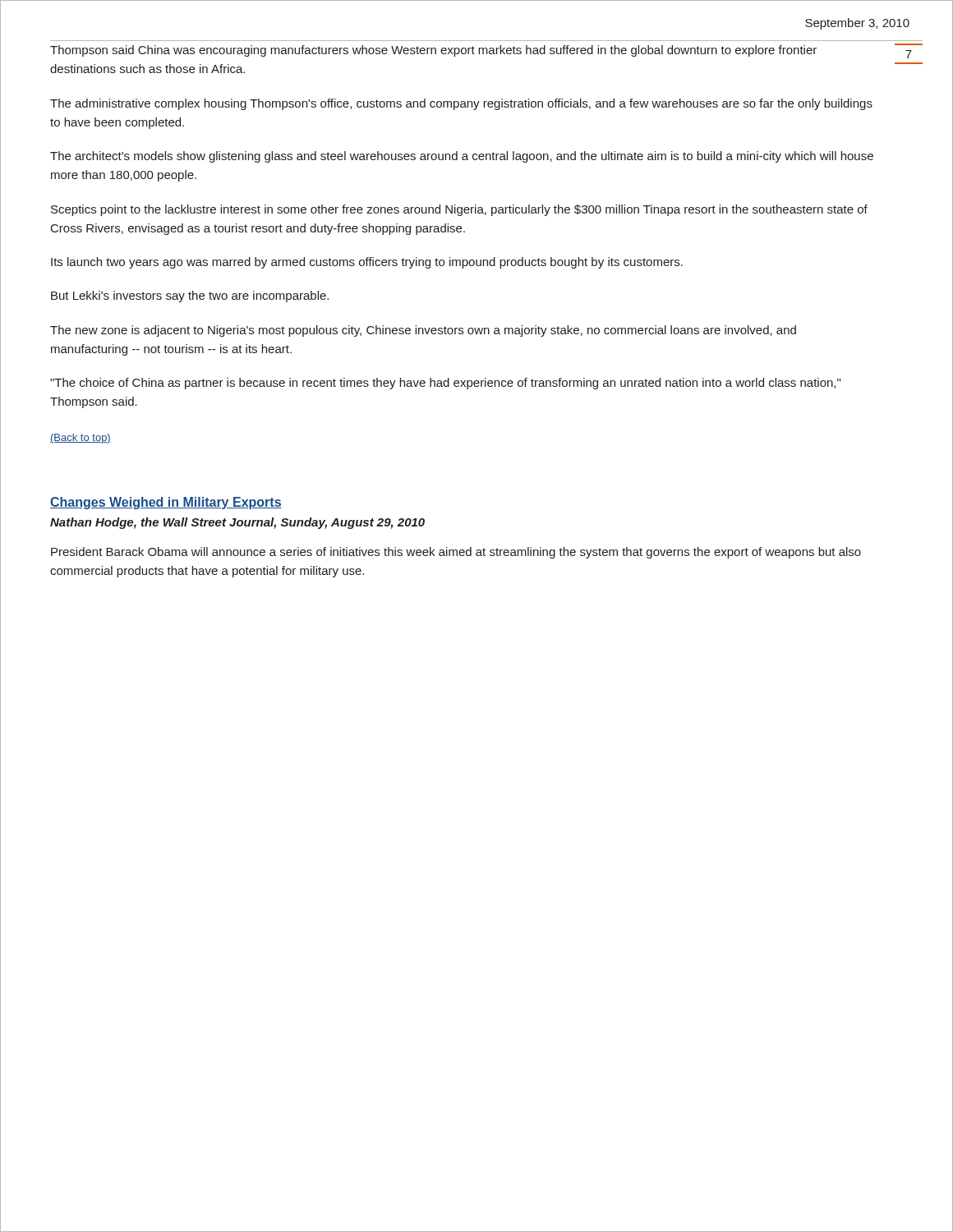
Task: Point to the element starting "The administrative complex housing Thompson's"
Action: pos(461,112)
